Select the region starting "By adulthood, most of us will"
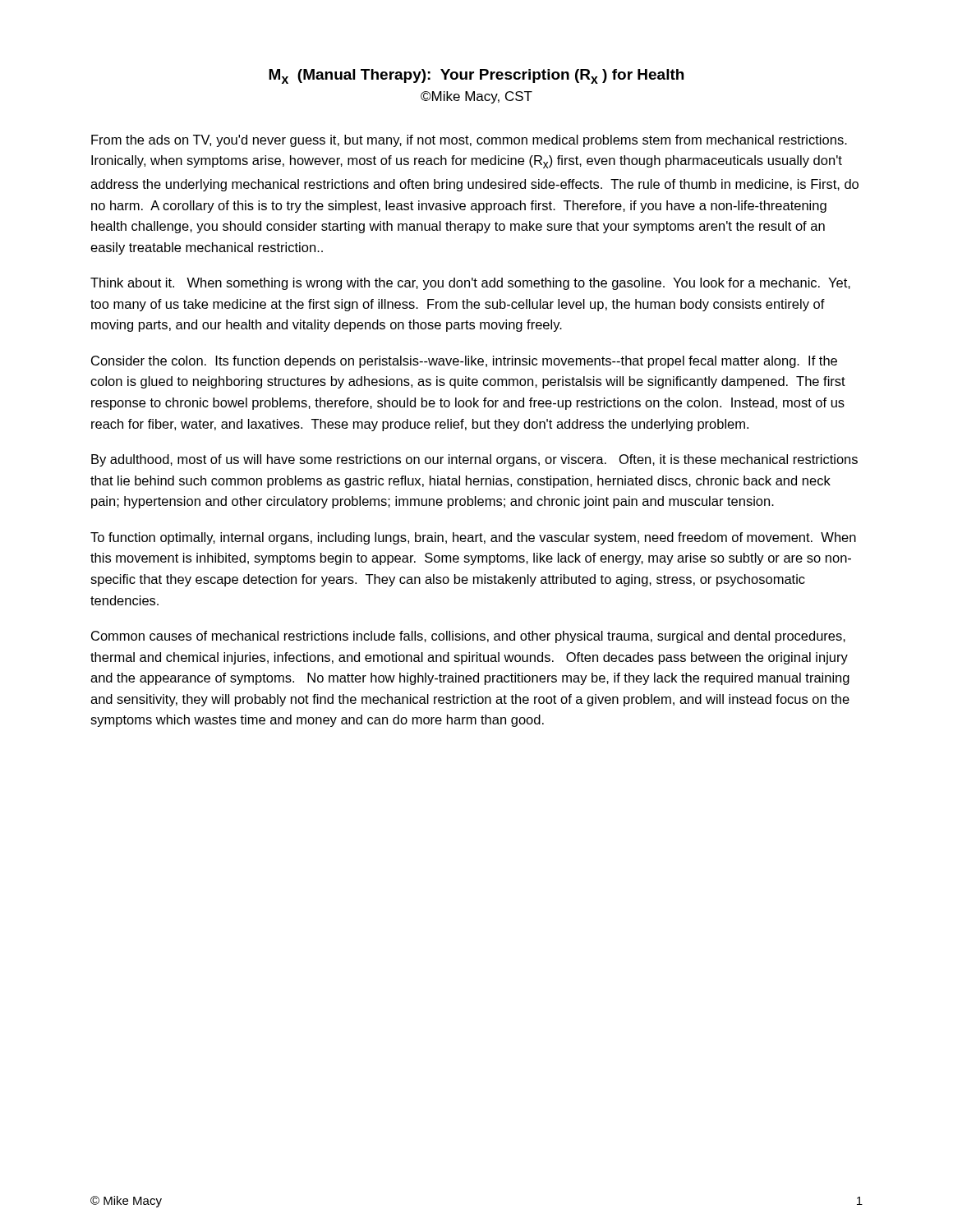953x1232 pixels. tap(474, 480)
